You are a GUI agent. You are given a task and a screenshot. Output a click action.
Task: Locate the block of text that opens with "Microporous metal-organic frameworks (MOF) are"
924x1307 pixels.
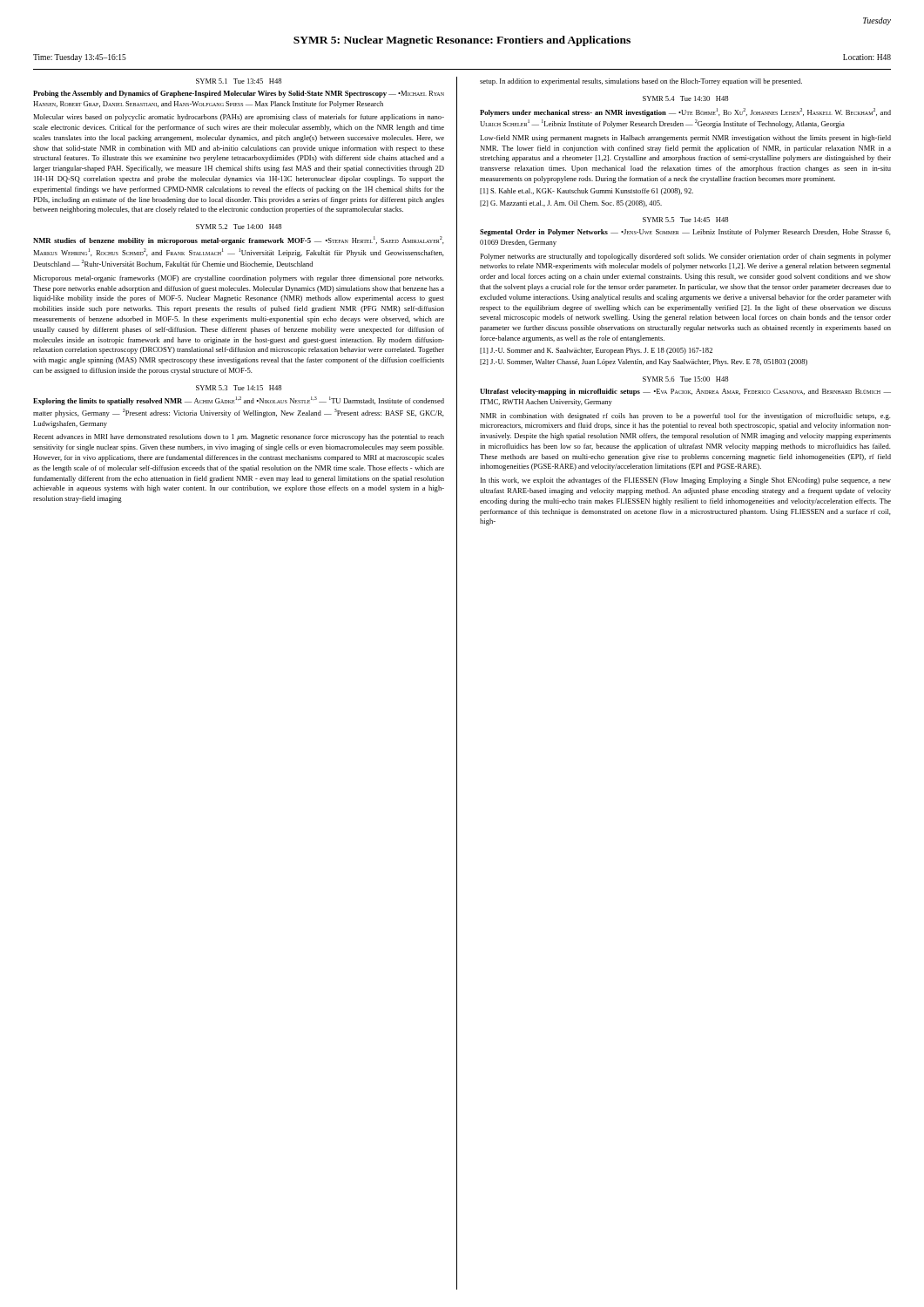(x=239, y=324)
